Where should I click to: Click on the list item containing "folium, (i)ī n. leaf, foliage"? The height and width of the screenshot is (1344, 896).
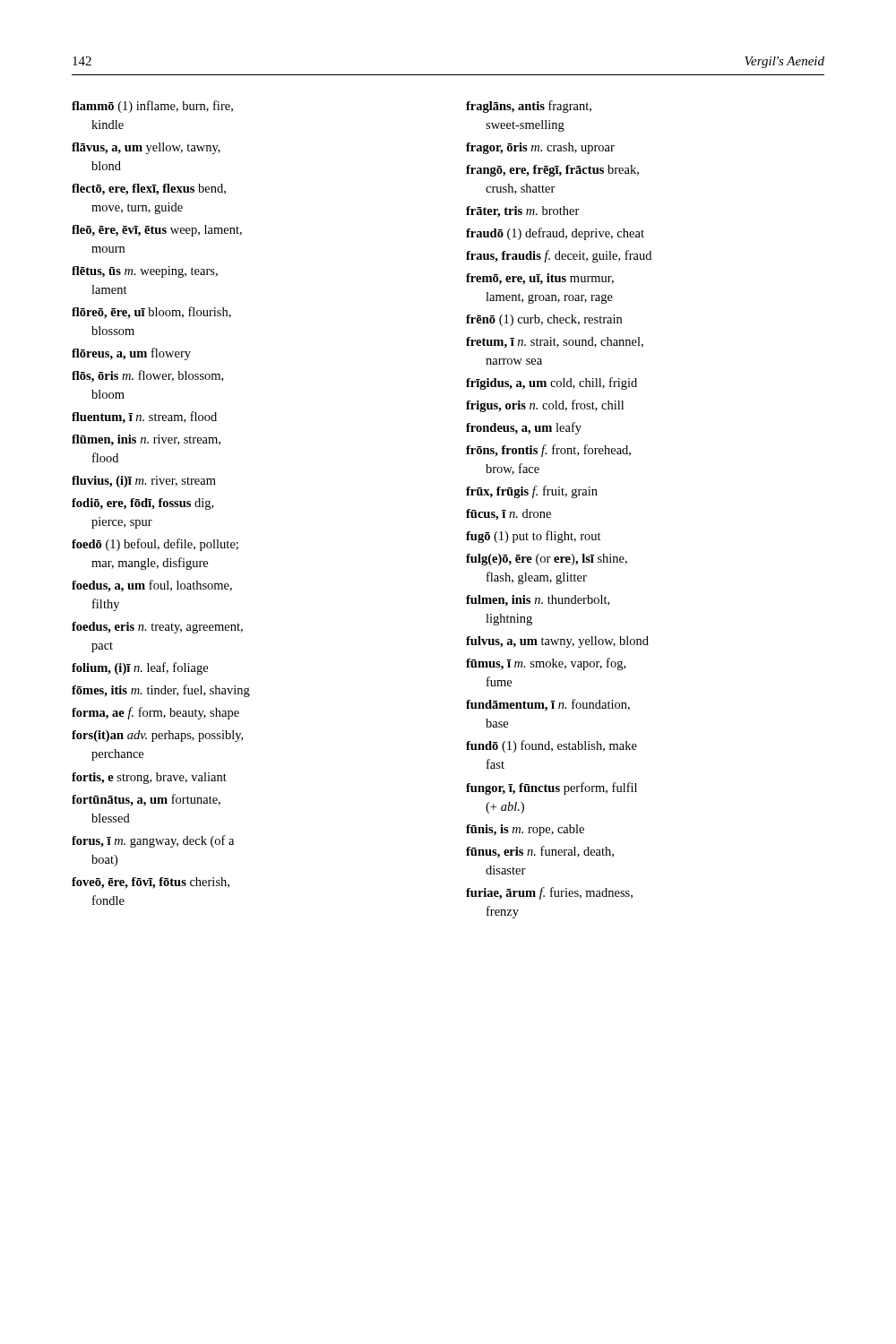point(140,668)
